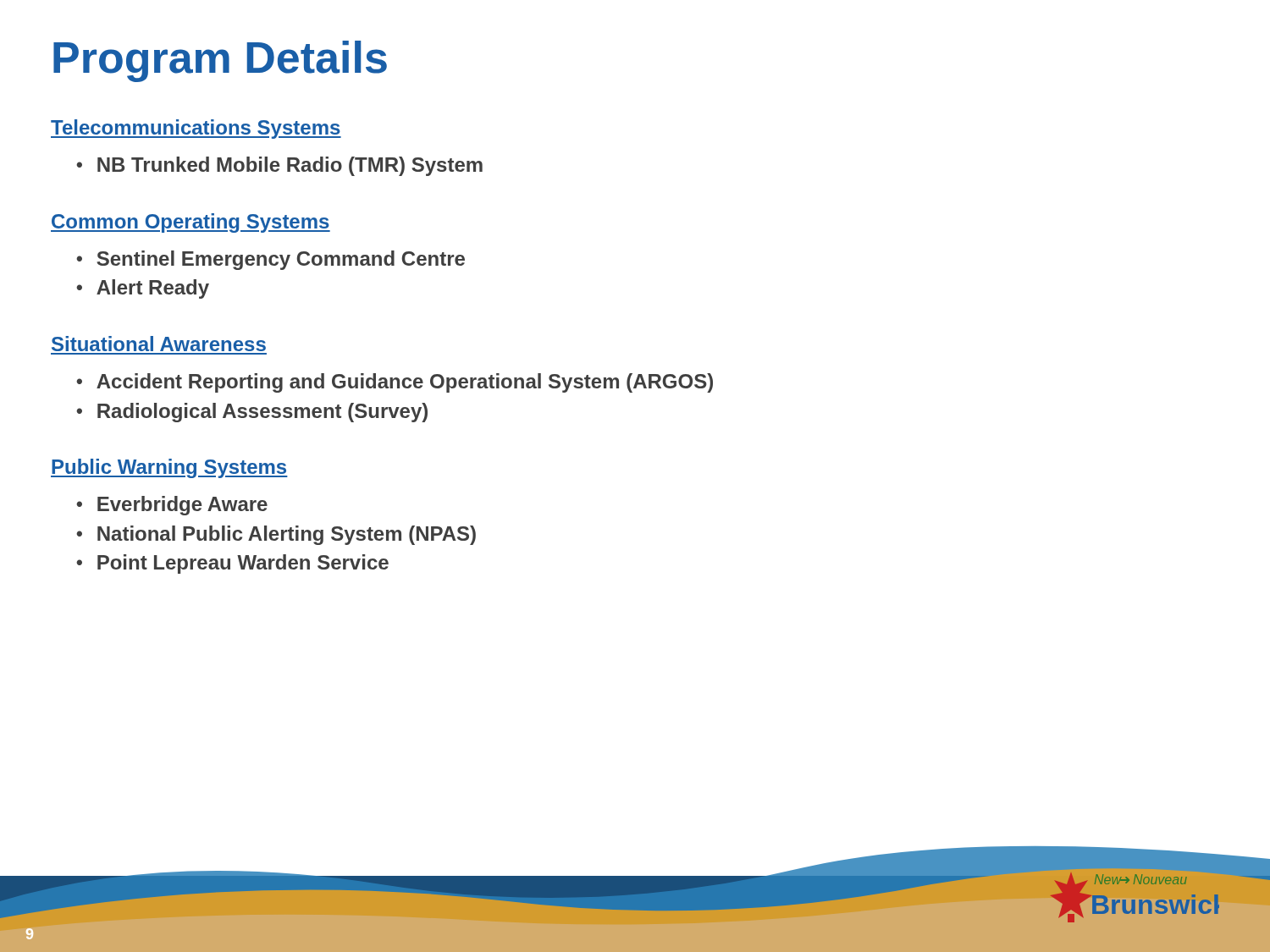Select the list item that reads "• Alert Ready"
The image size is (1270, 952).
pyautogui.click(x=143, y=288)
